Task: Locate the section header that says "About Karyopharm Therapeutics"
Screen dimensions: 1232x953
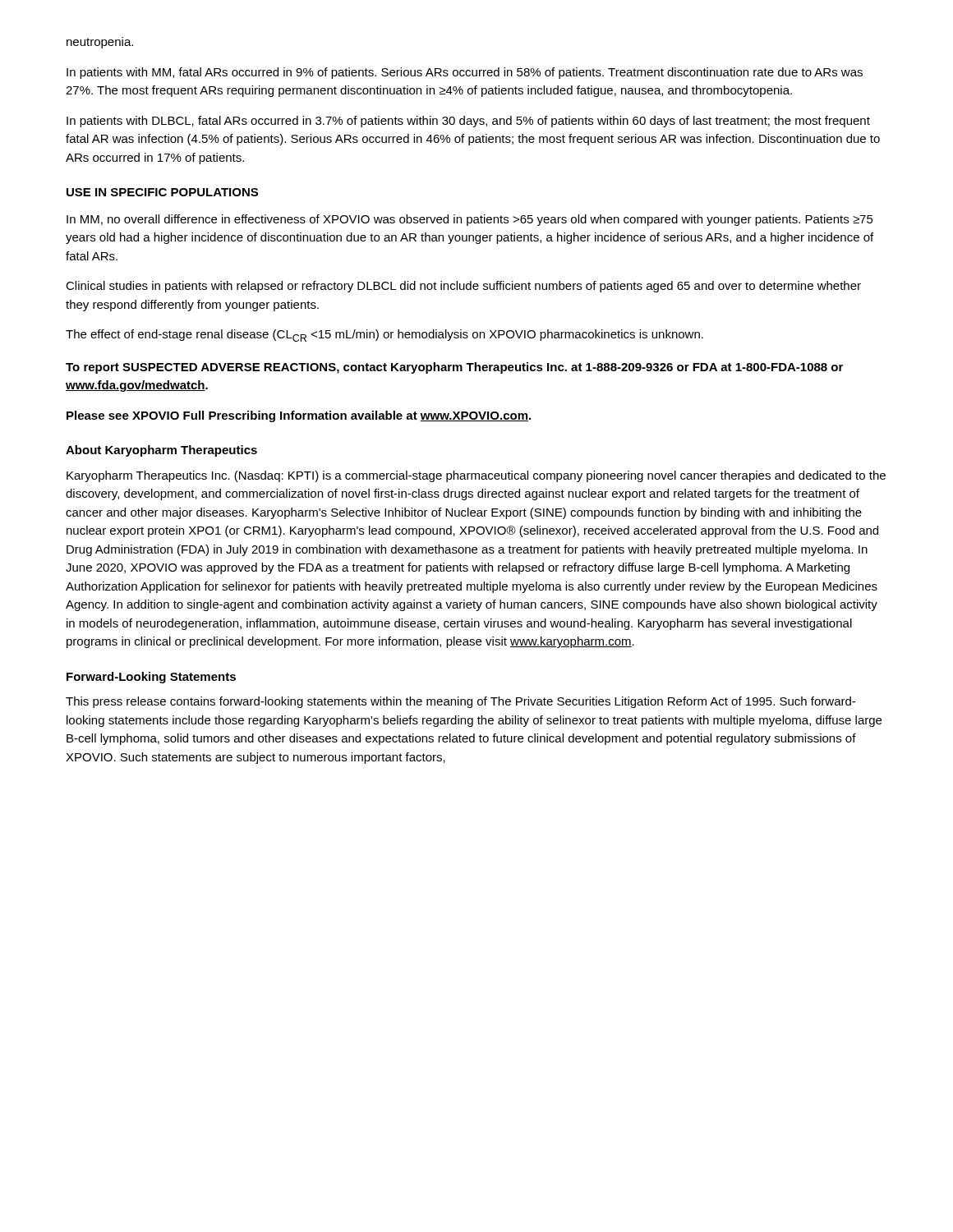Action: tap(162, 450)
